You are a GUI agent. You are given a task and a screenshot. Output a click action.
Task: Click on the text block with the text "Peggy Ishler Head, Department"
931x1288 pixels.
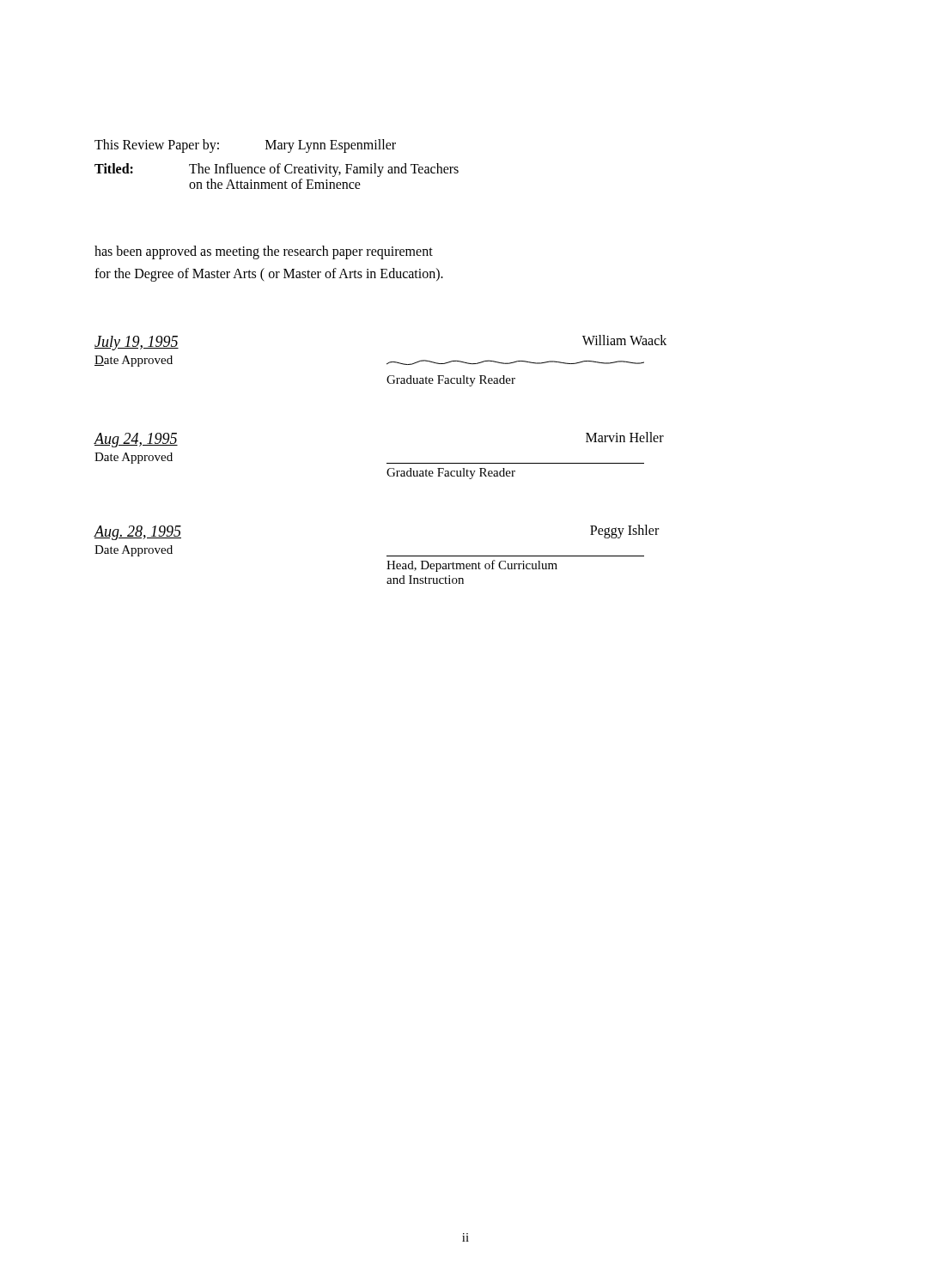coord(624,555)
